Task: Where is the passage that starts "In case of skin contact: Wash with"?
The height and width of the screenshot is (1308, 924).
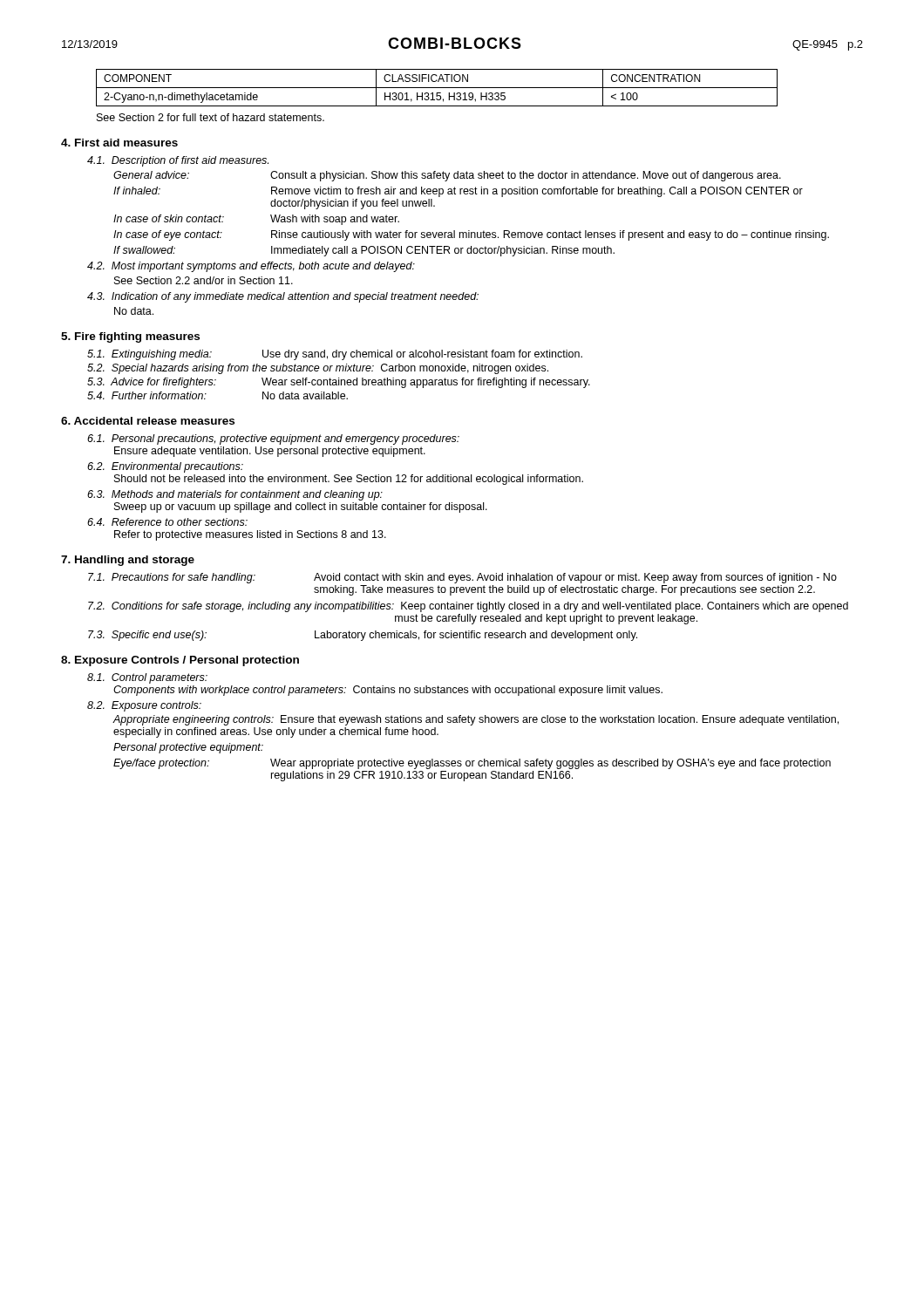Action: click(x=173, y=220)
